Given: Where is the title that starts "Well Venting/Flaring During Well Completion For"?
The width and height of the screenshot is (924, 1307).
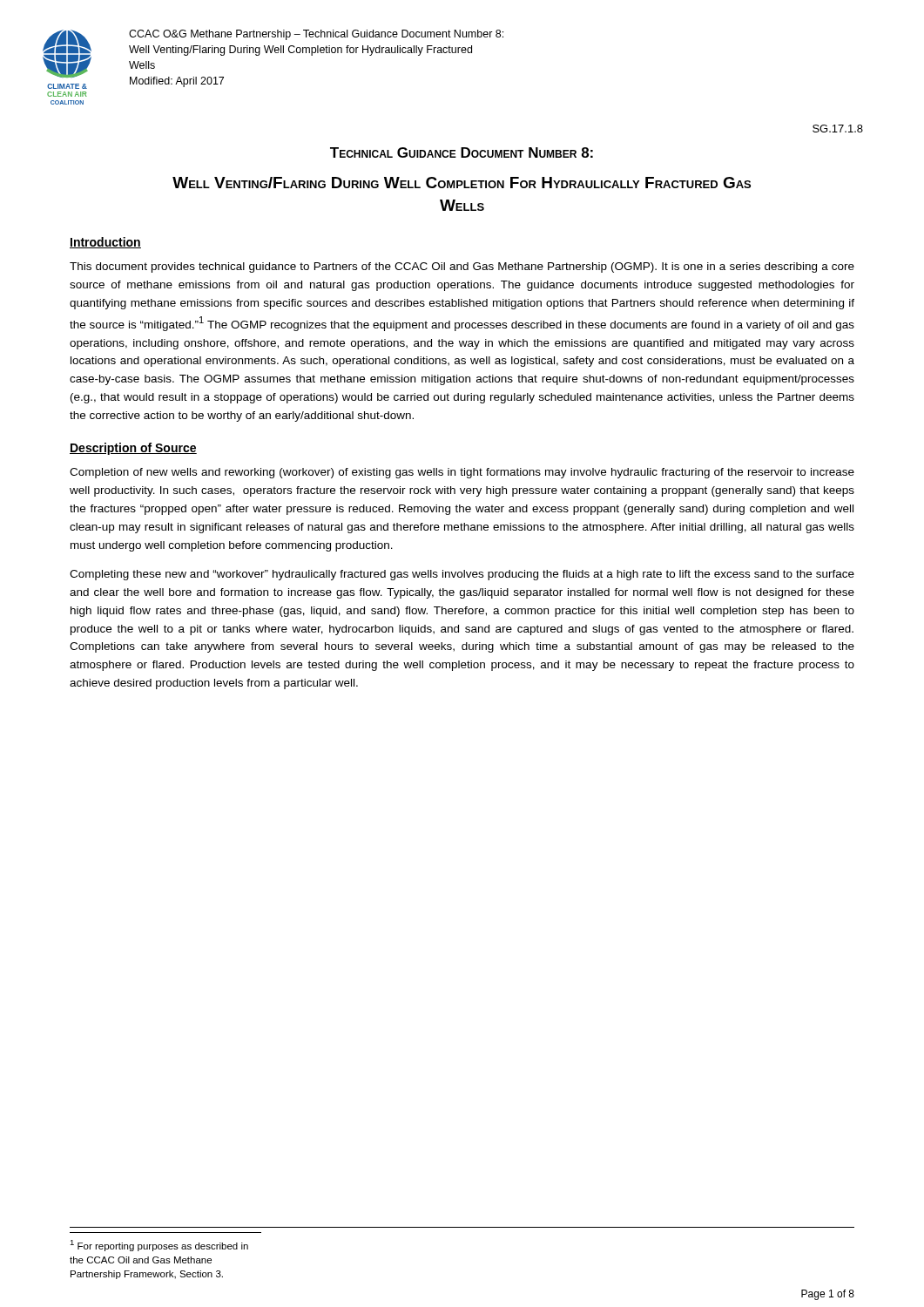Looking at the screenshot, I should 462,194.
